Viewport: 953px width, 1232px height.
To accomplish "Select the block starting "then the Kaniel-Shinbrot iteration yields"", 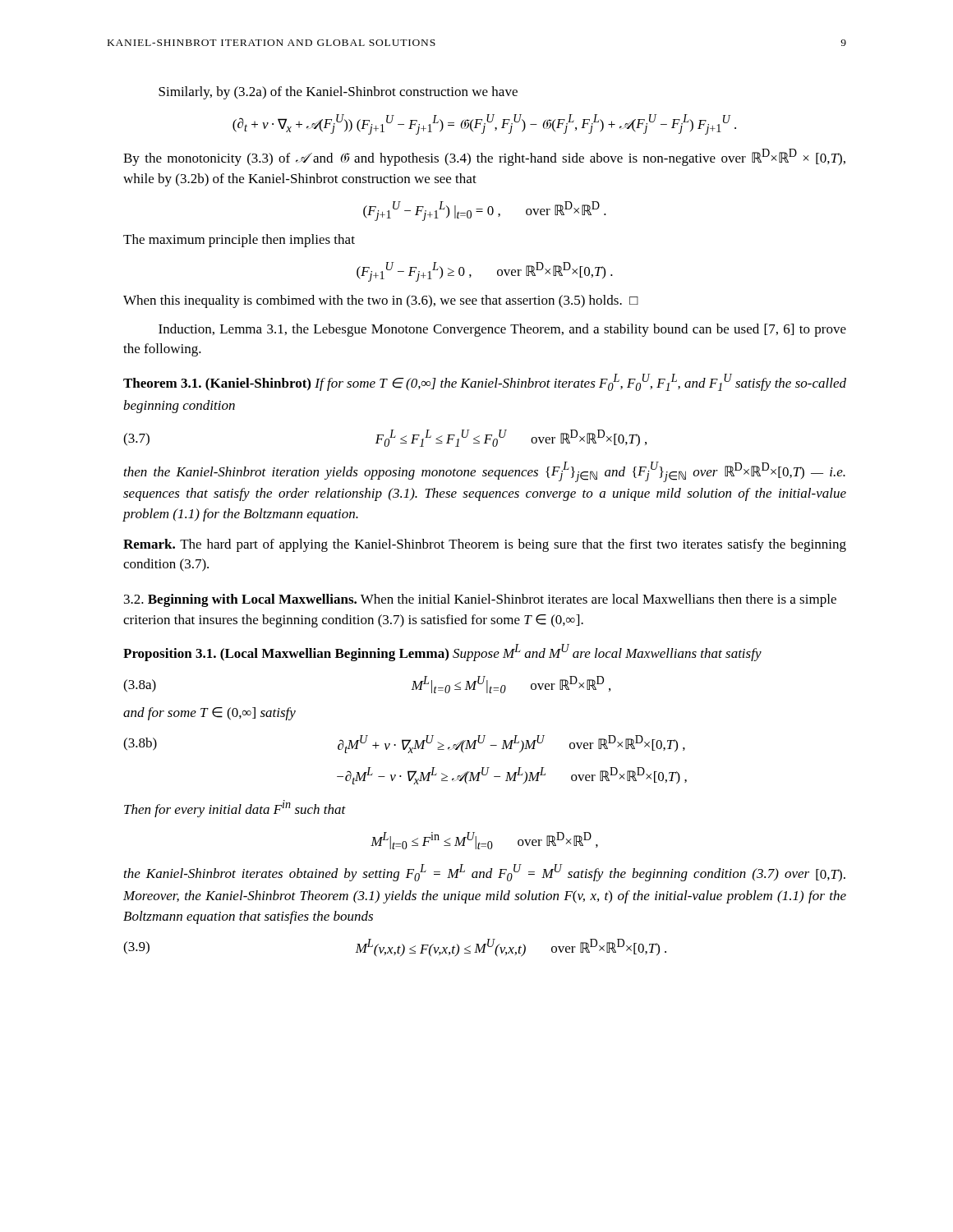I will point(485,491).
